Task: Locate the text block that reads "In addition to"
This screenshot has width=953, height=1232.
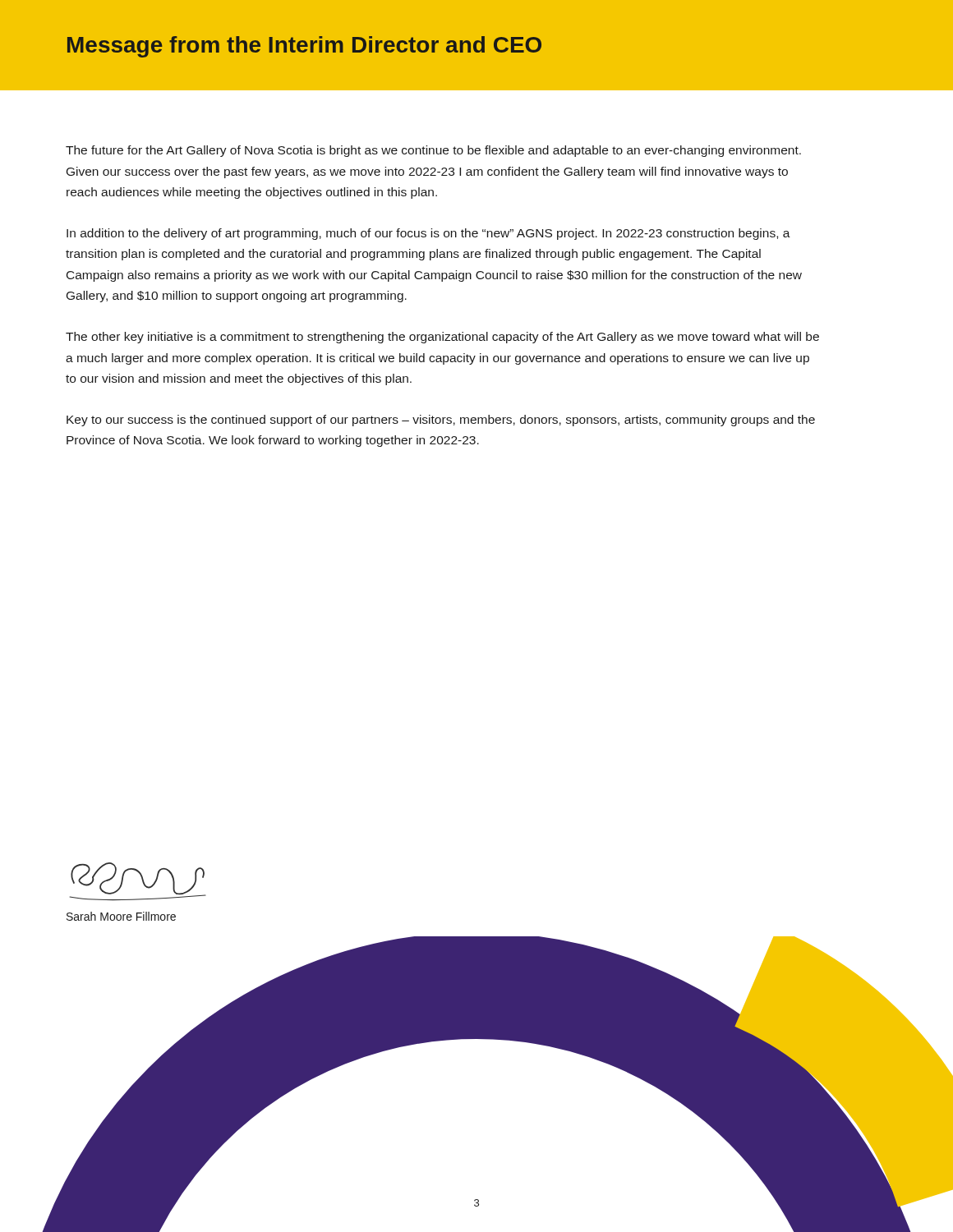Action: tap(434, 264)
